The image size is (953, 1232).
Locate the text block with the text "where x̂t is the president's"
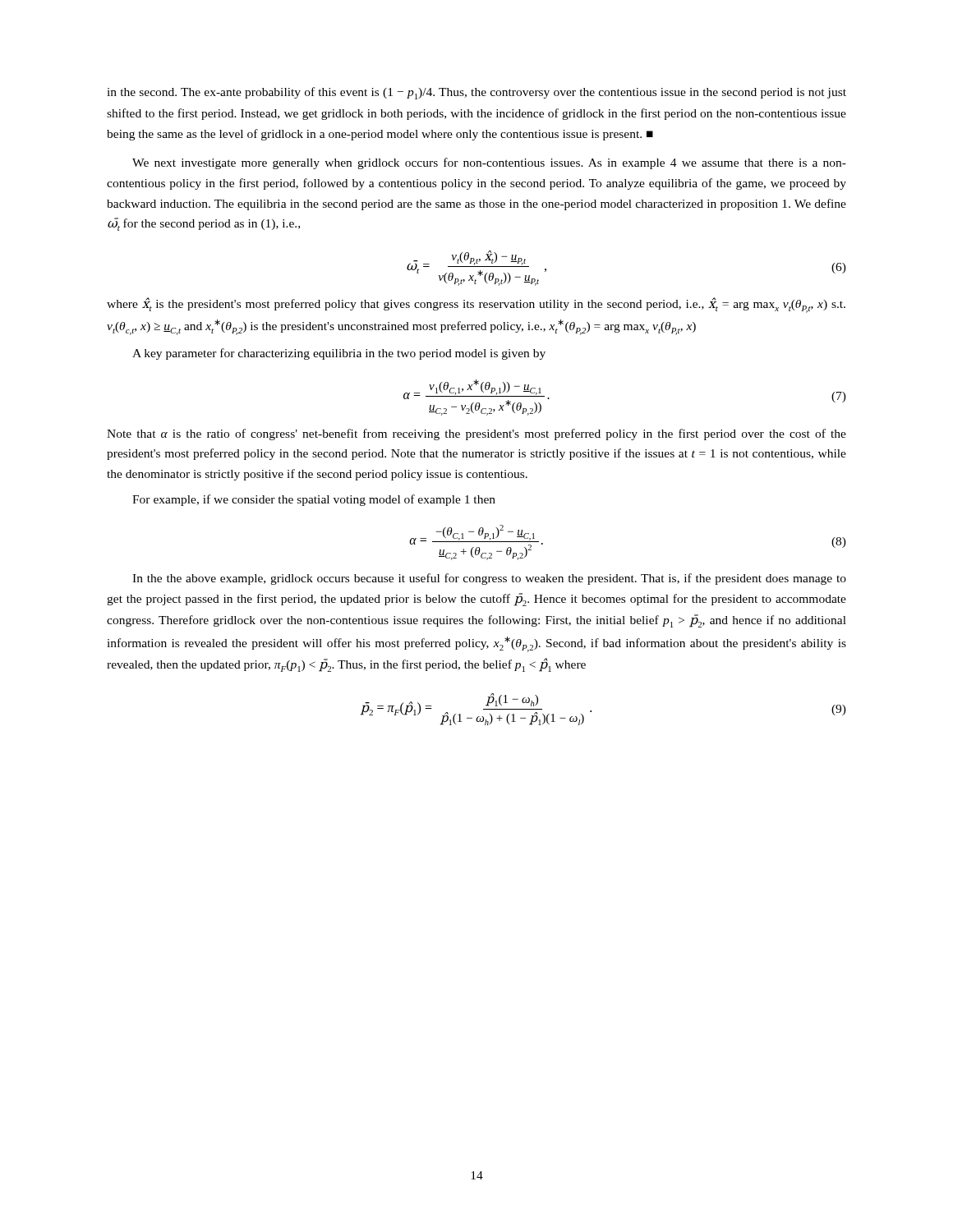[476, 316]
